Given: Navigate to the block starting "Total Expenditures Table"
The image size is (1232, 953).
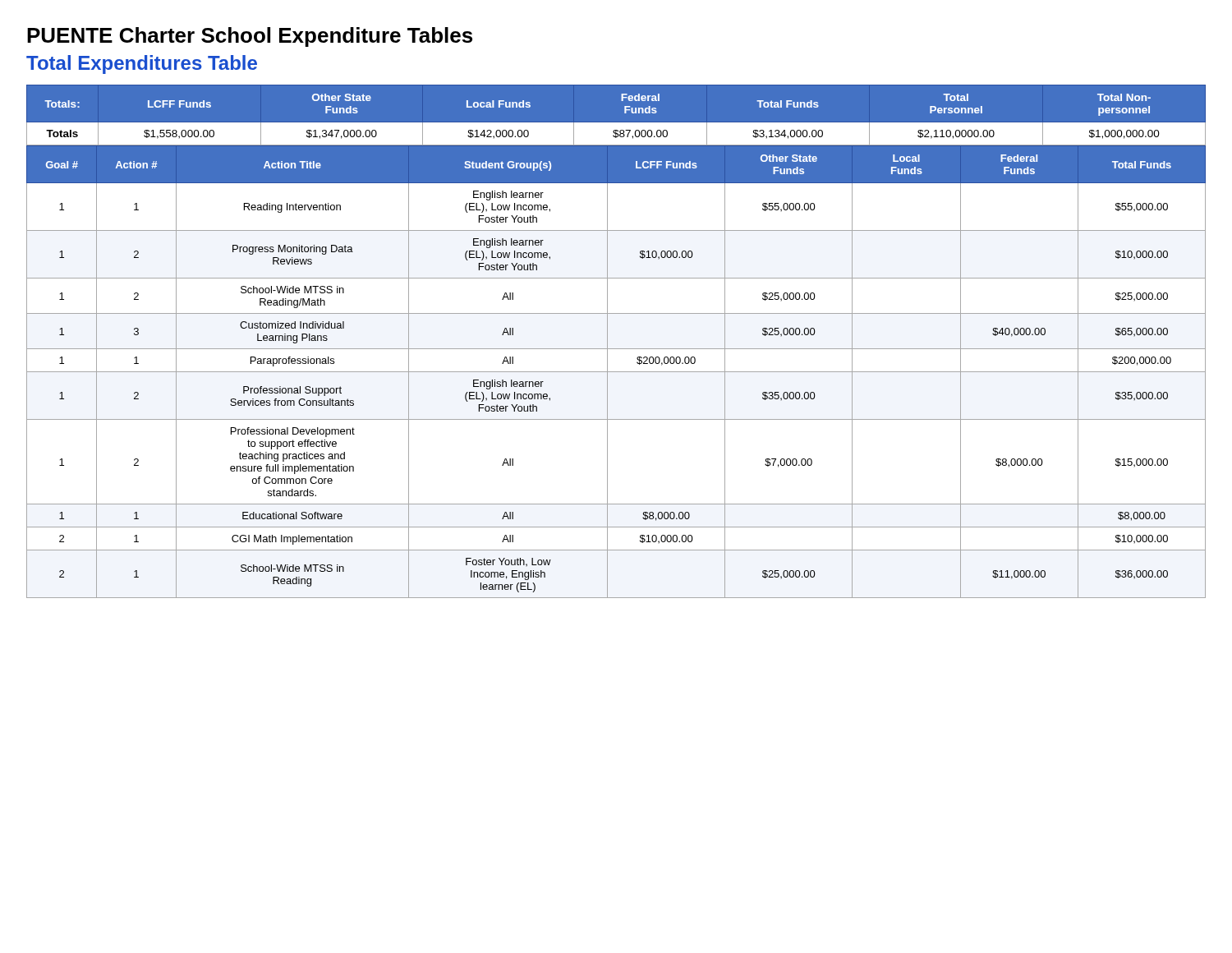Looking at the screenshot, I should pyautogui.click(x=142, y=63).
